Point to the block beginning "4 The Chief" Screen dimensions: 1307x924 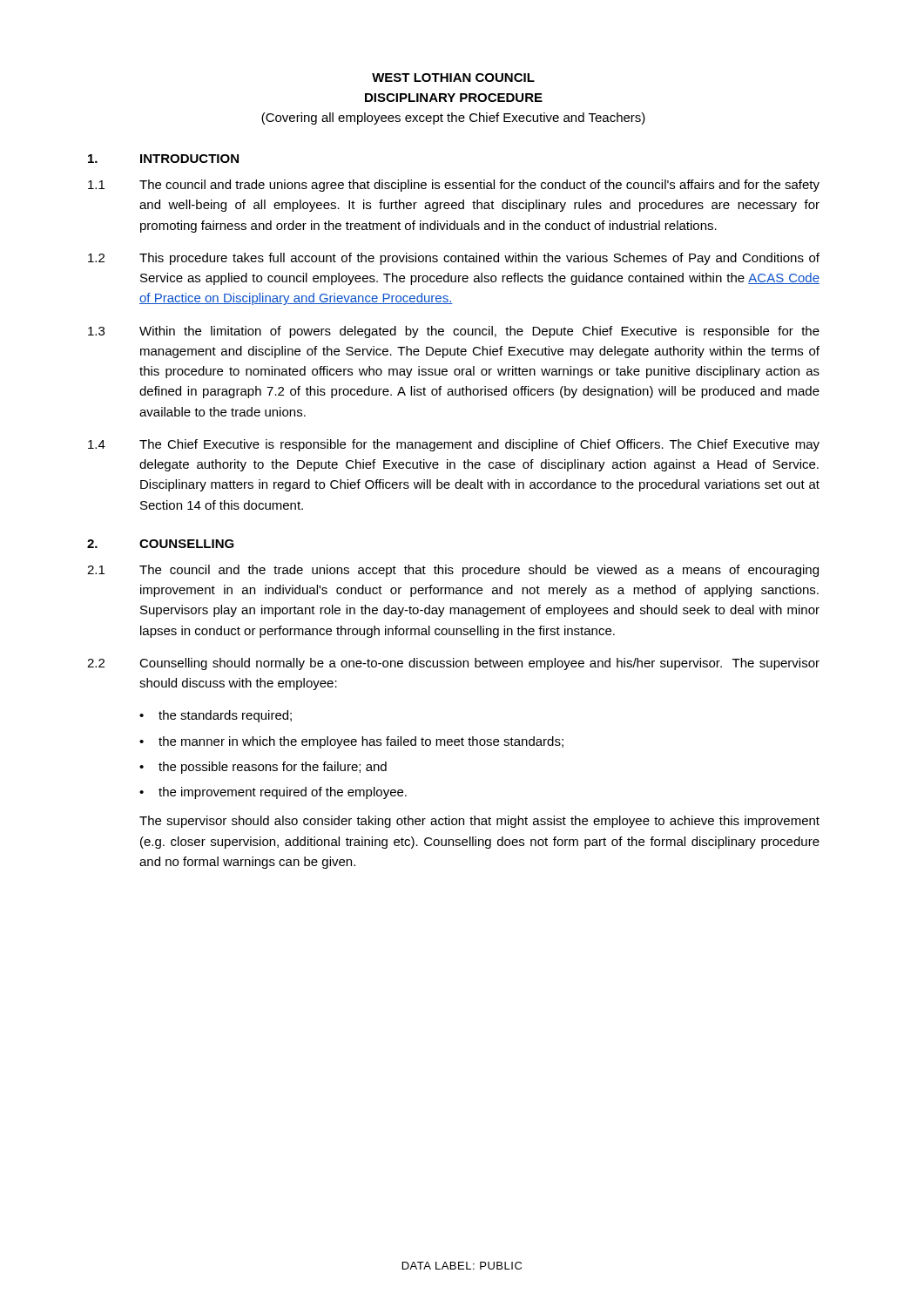(x=453, y=474)
